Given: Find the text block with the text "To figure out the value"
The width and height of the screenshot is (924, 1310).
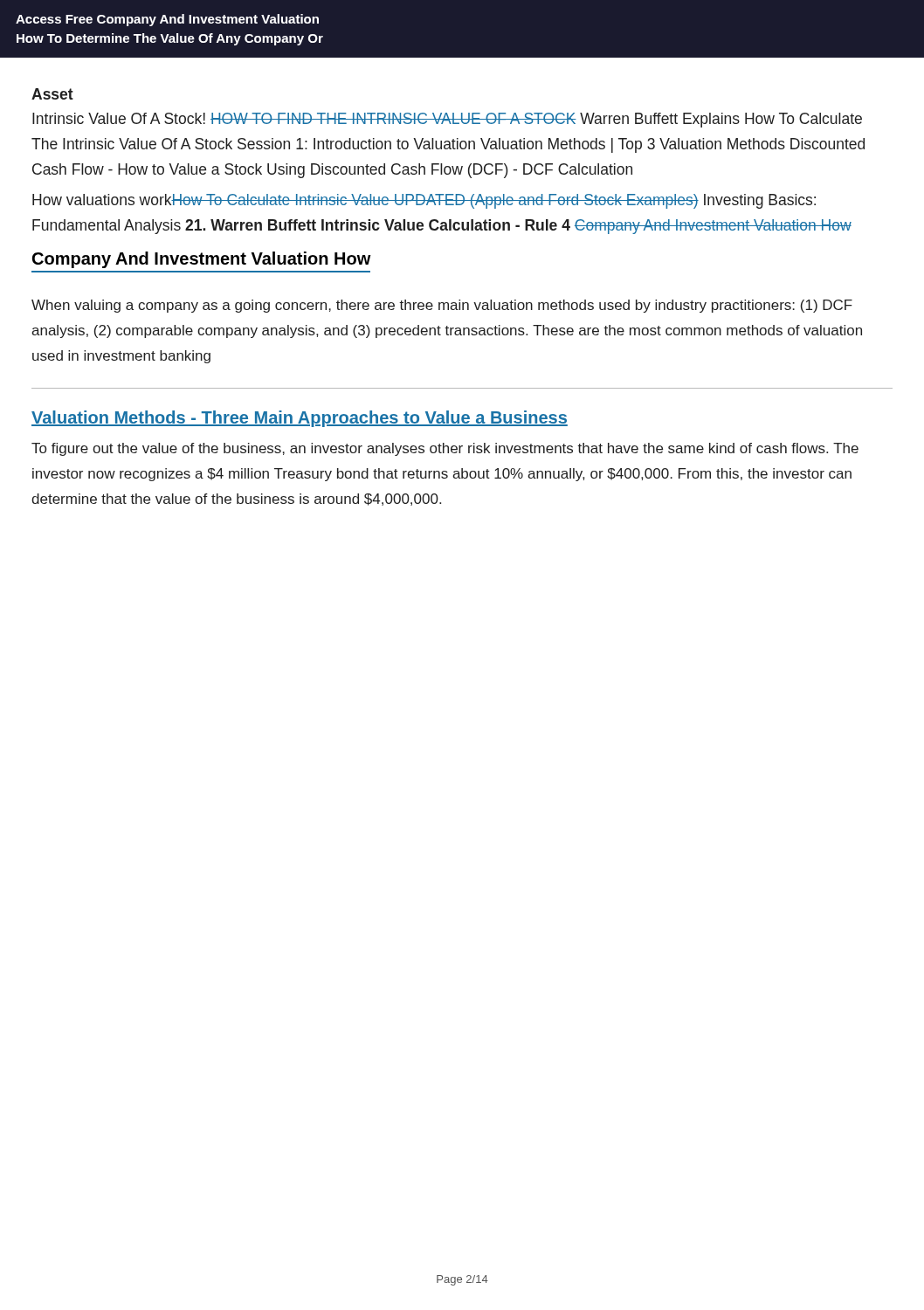Looking at the screenshot, I should (x=445, y=474).
